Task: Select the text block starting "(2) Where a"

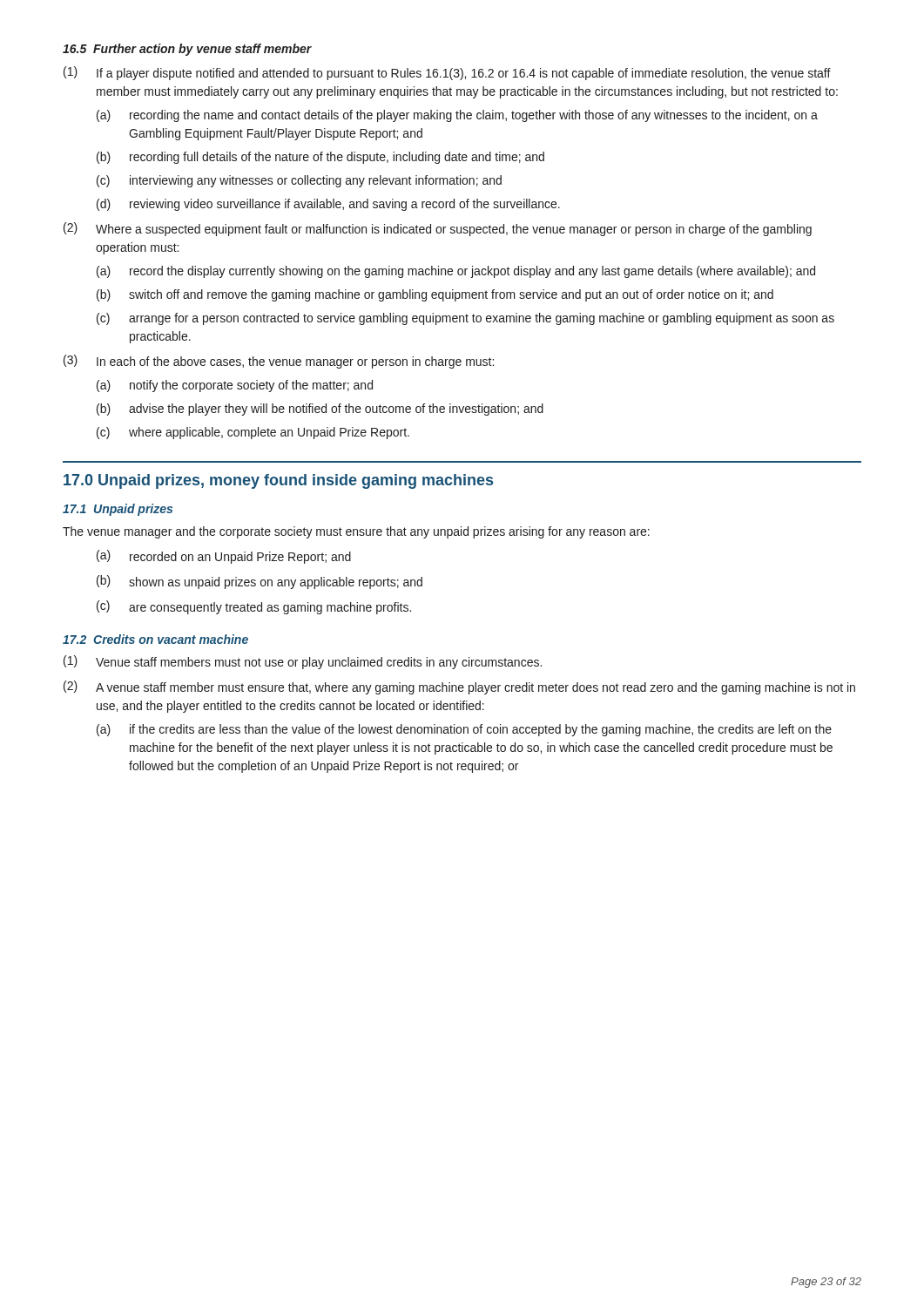Action: [x=462, y=283]
